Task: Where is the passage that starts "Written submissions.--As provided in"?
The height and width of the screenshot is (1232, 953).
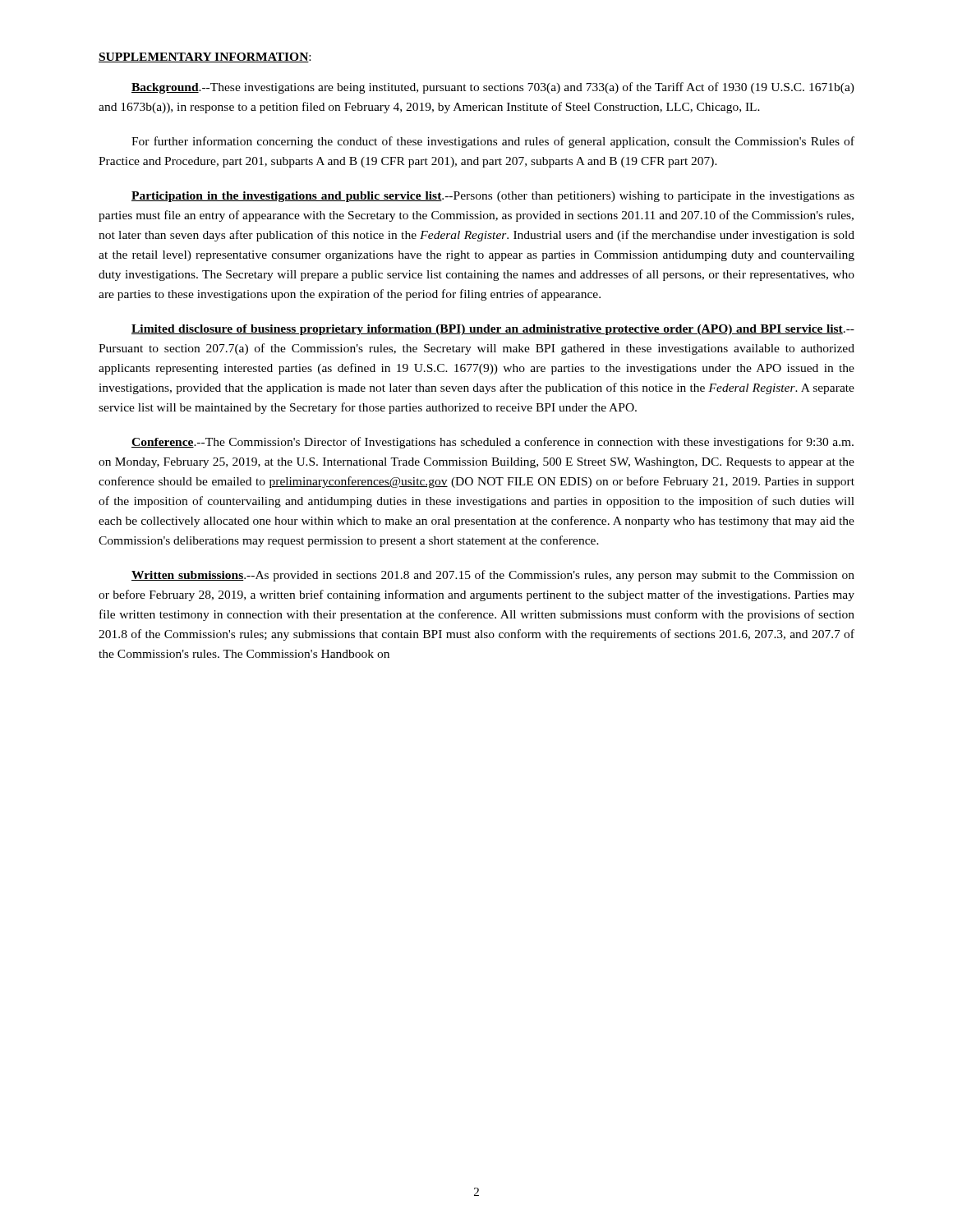Action: pos(476,615)
